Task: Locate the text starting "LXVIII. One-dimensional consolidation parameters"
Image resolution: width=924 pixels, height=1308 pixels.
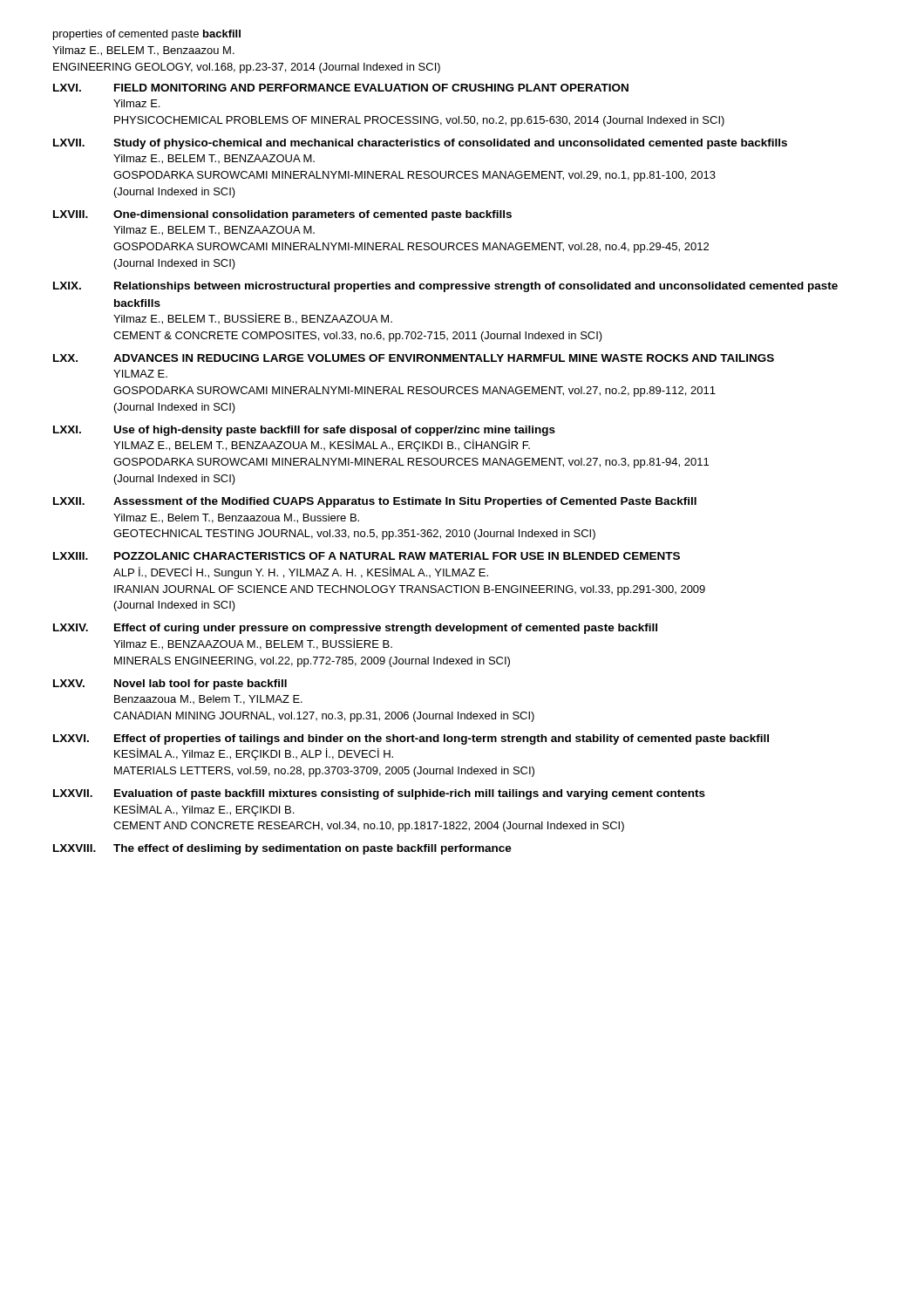Action: [462, 239]
